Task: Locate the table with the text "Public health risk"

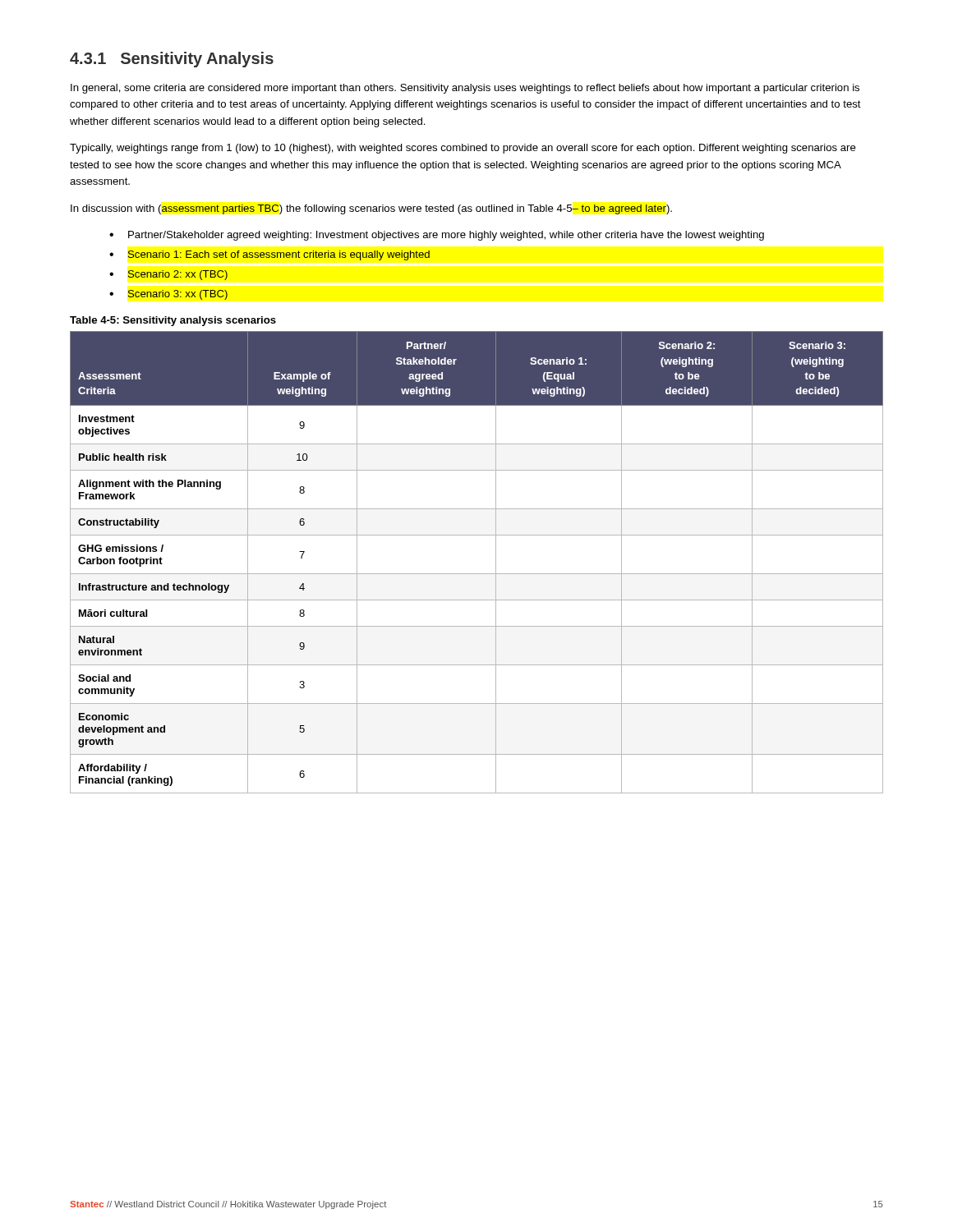Action: 476,562
